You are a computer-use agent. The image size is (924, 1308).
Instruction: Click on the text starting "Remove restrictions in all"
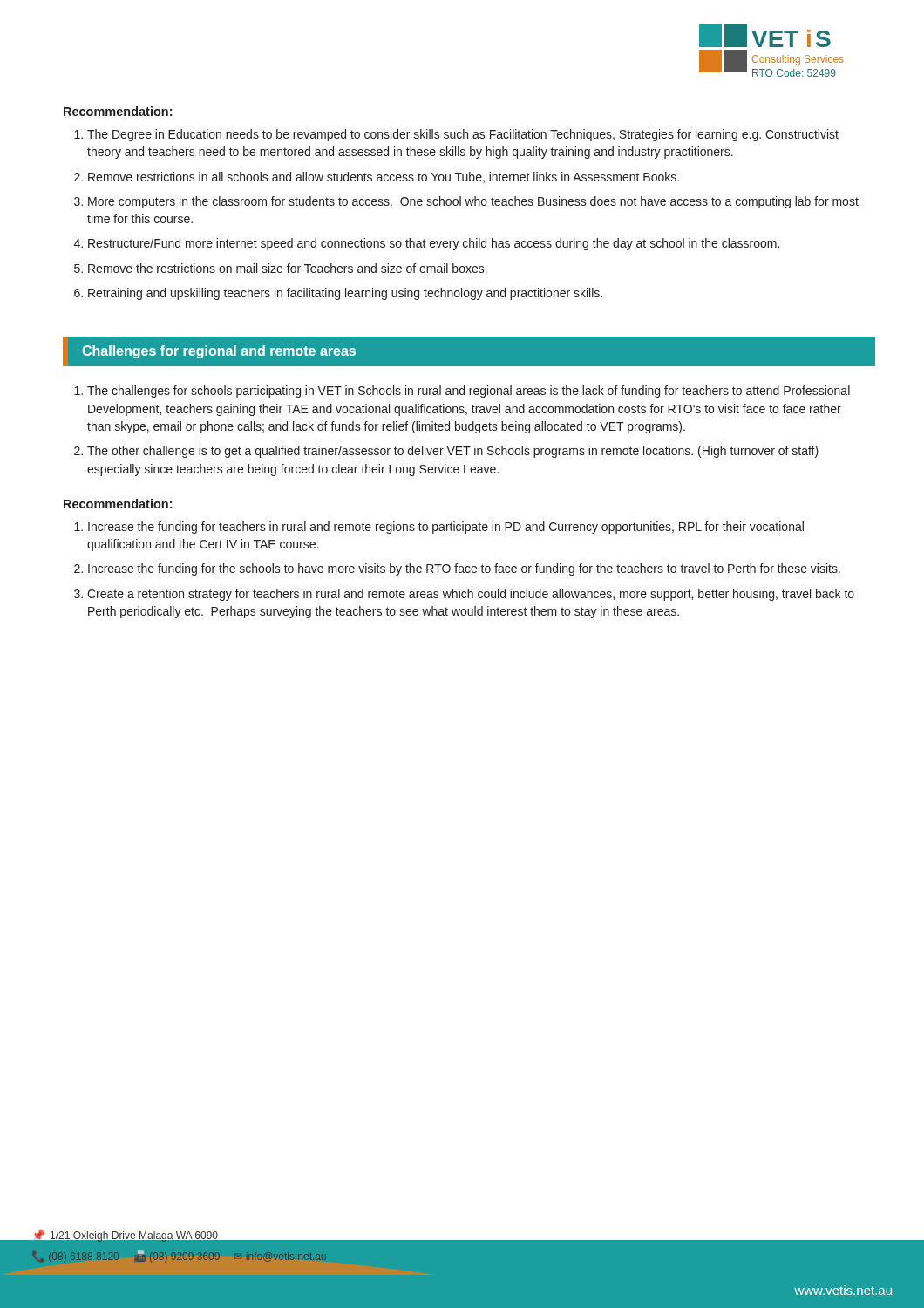(384, 177)
